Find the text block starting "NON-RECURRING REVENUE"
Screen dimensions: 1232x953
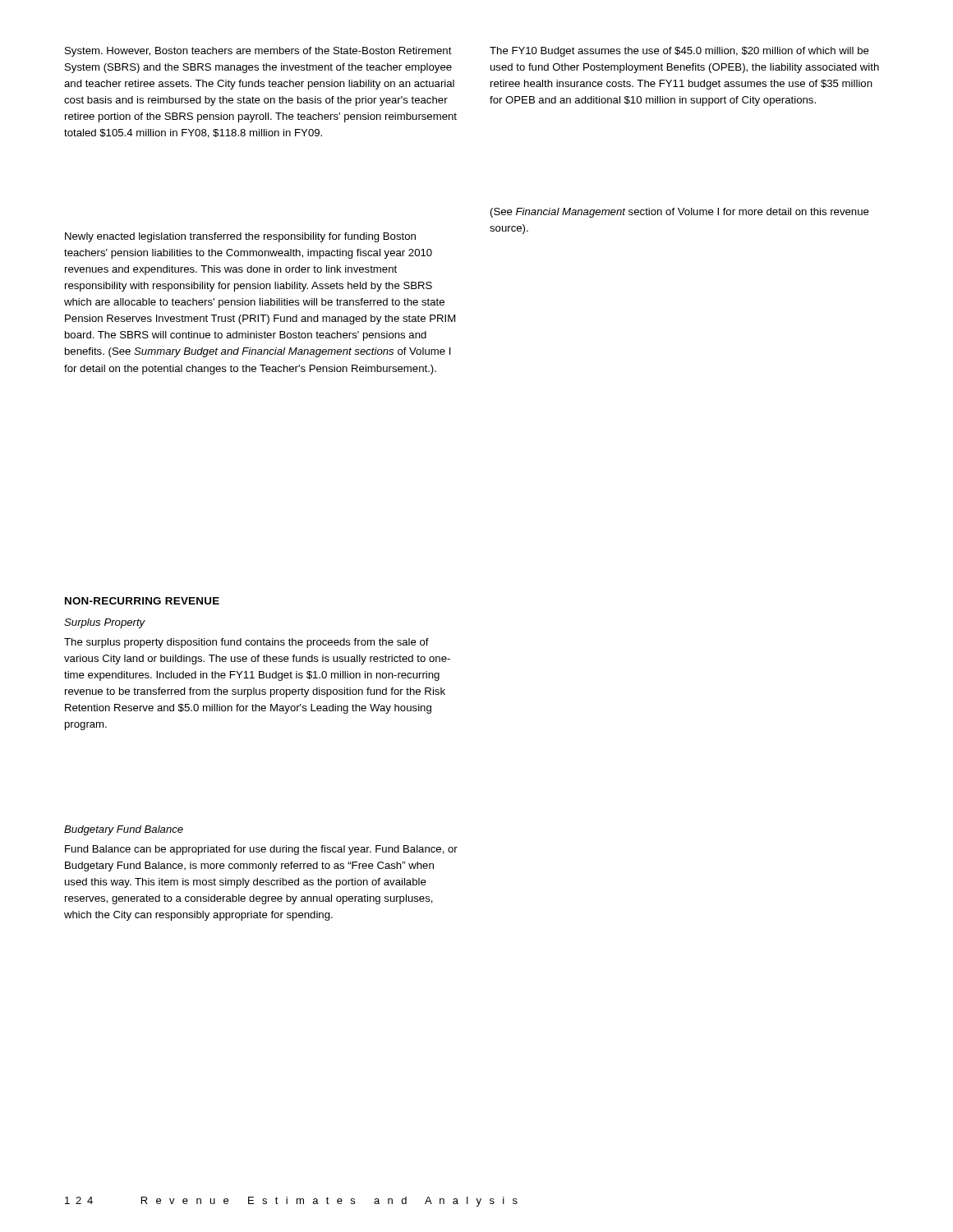pos(142,601)
